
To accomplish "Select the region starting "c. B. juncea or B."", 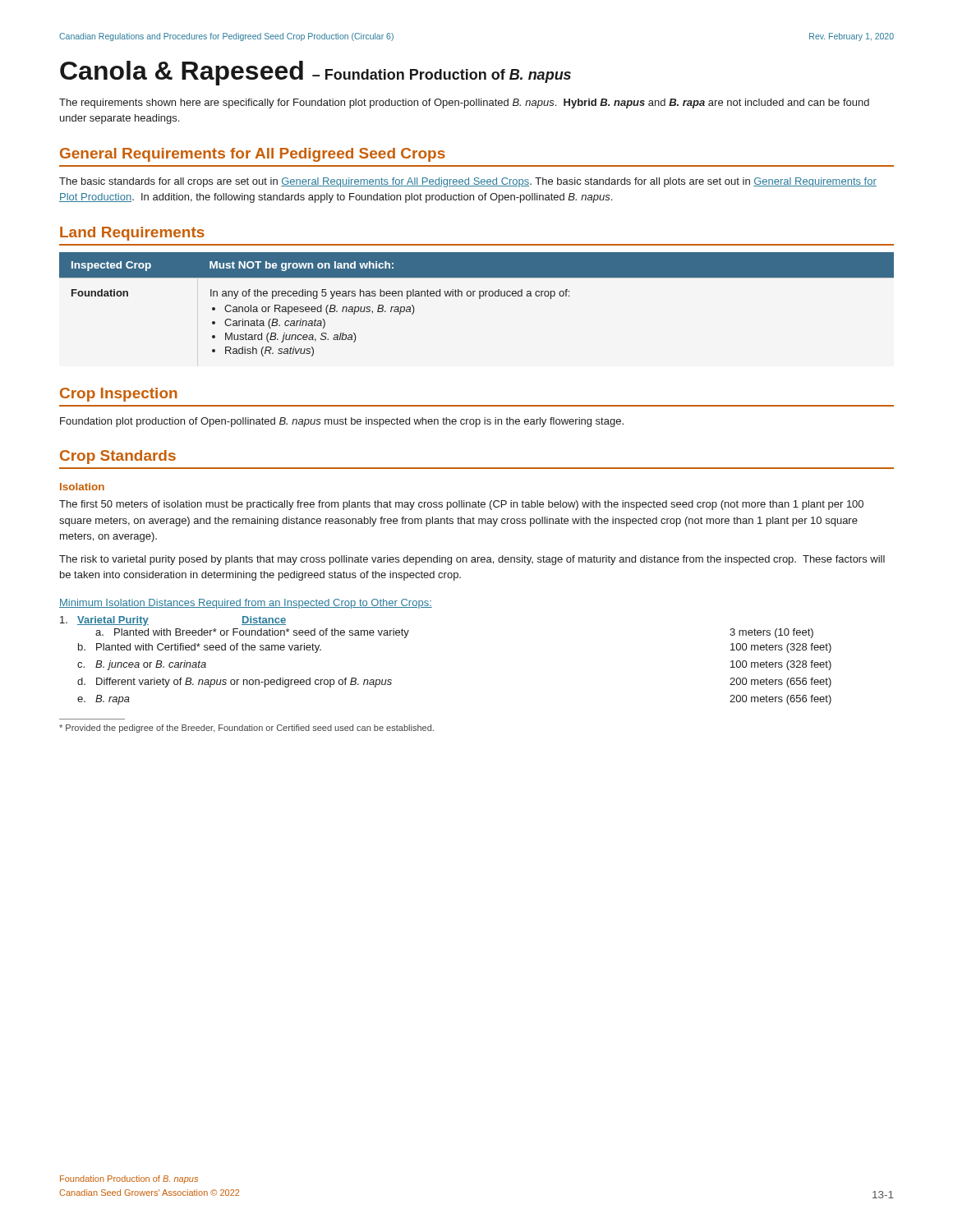I will pos(150,665).
